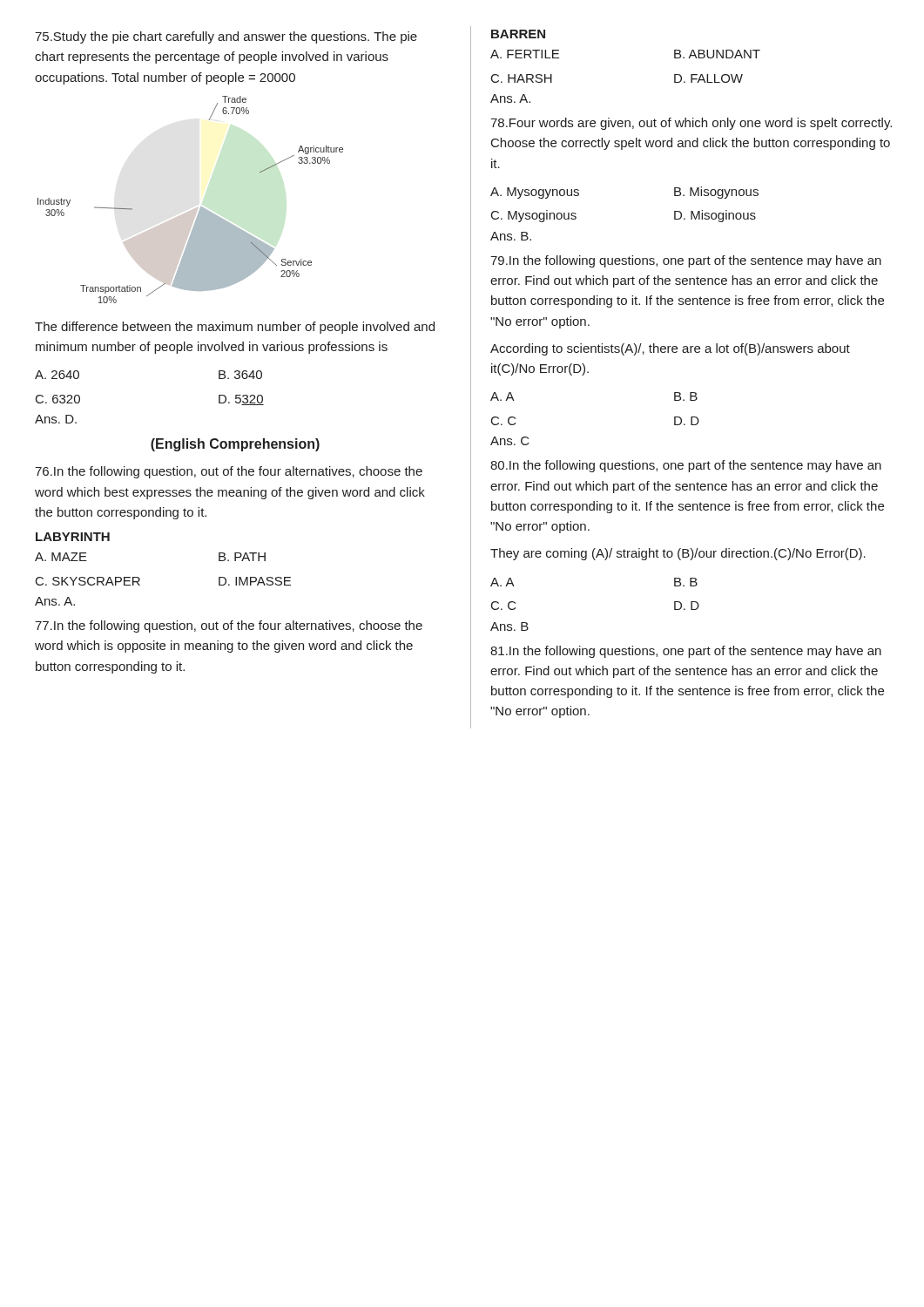The image size is (924, 1307).
Task: Navigate to the element starting "C. 6320D. 5320"
Action: [x=54, y=399]
